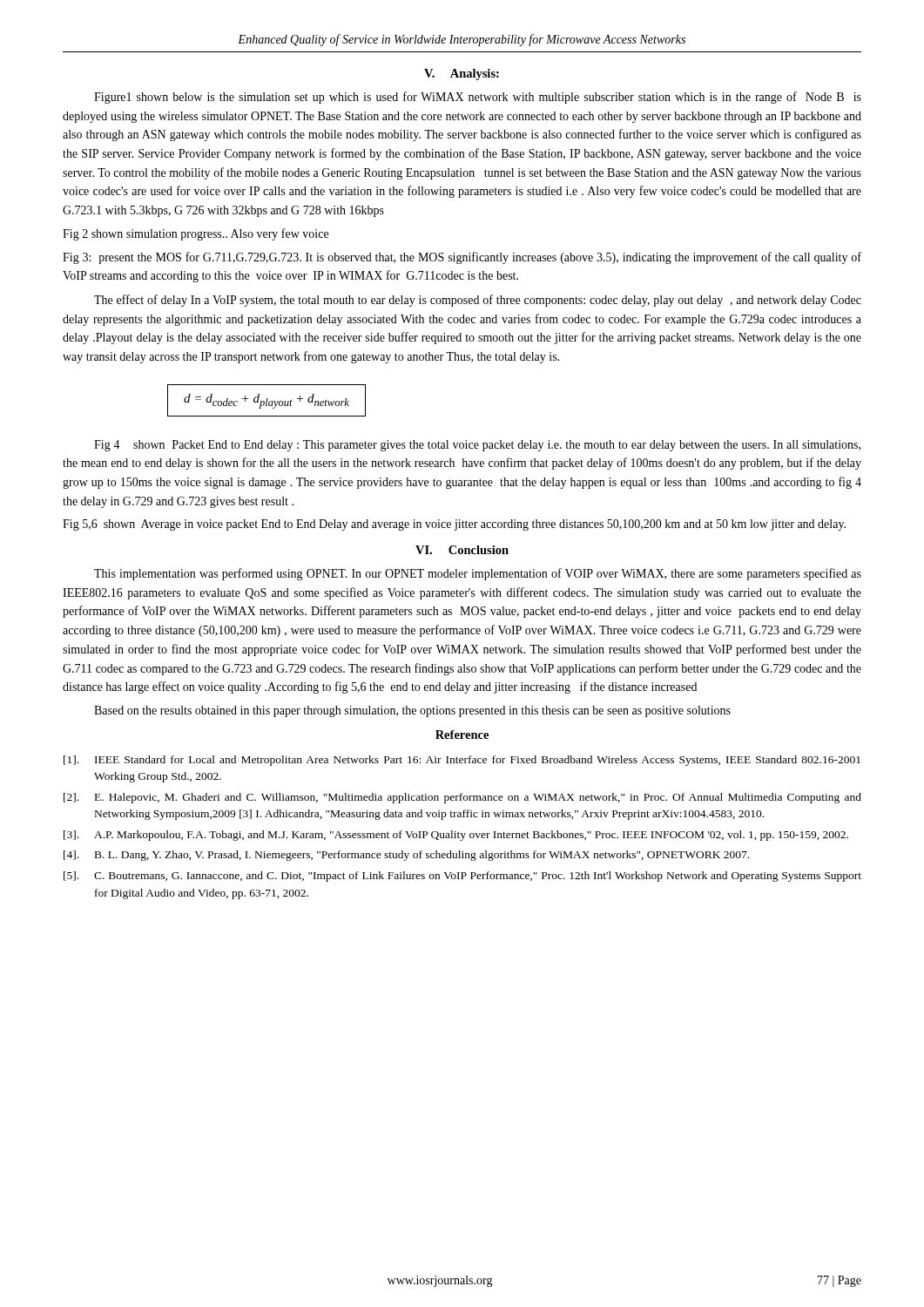Click on the formula that reads "d = dcodec + dplayout +"

pyautogui.click(x=266, y=400)
